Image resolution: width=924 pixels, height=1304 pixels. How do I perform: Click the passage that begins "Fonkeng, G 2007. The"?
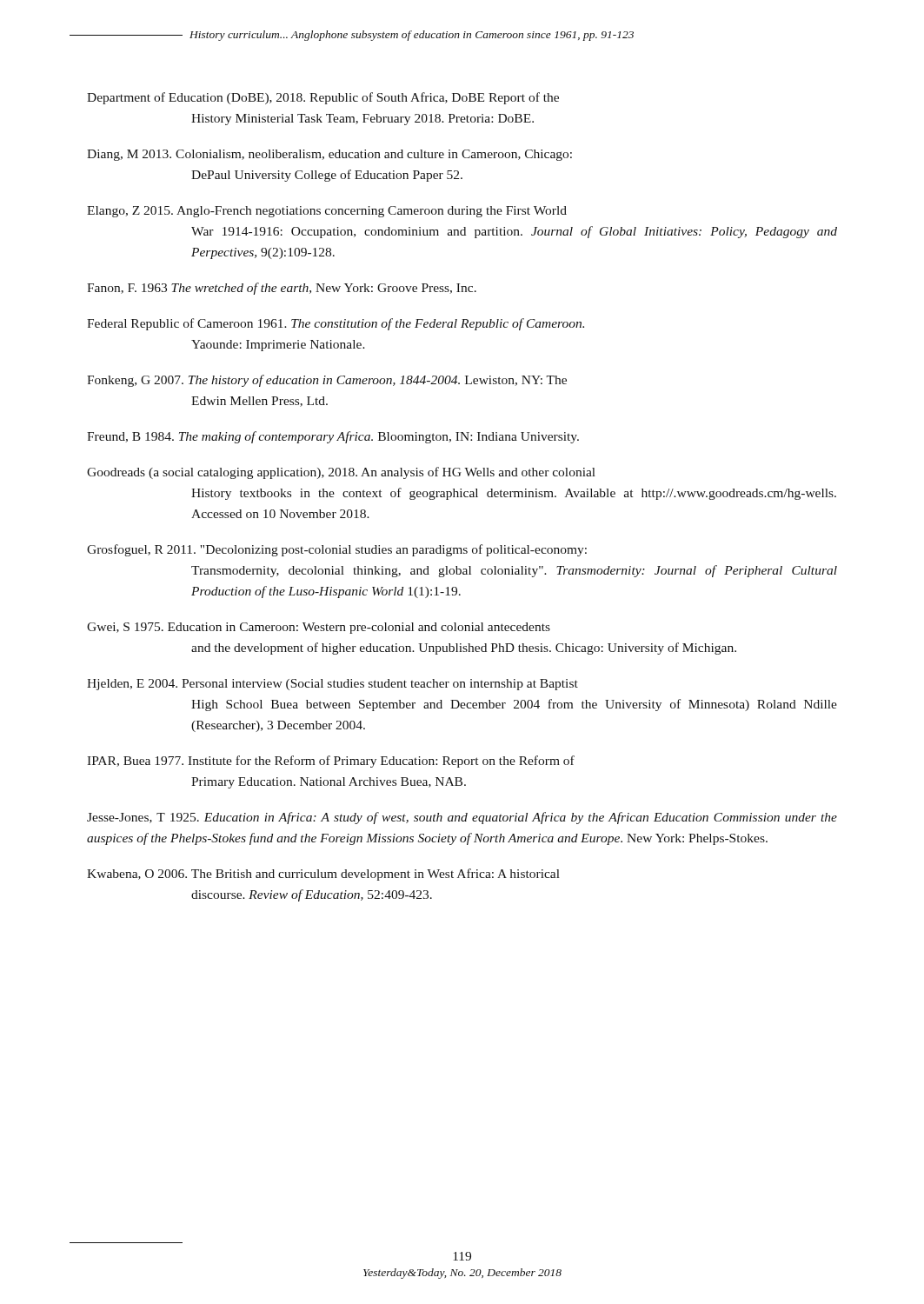tap(462, 392)
